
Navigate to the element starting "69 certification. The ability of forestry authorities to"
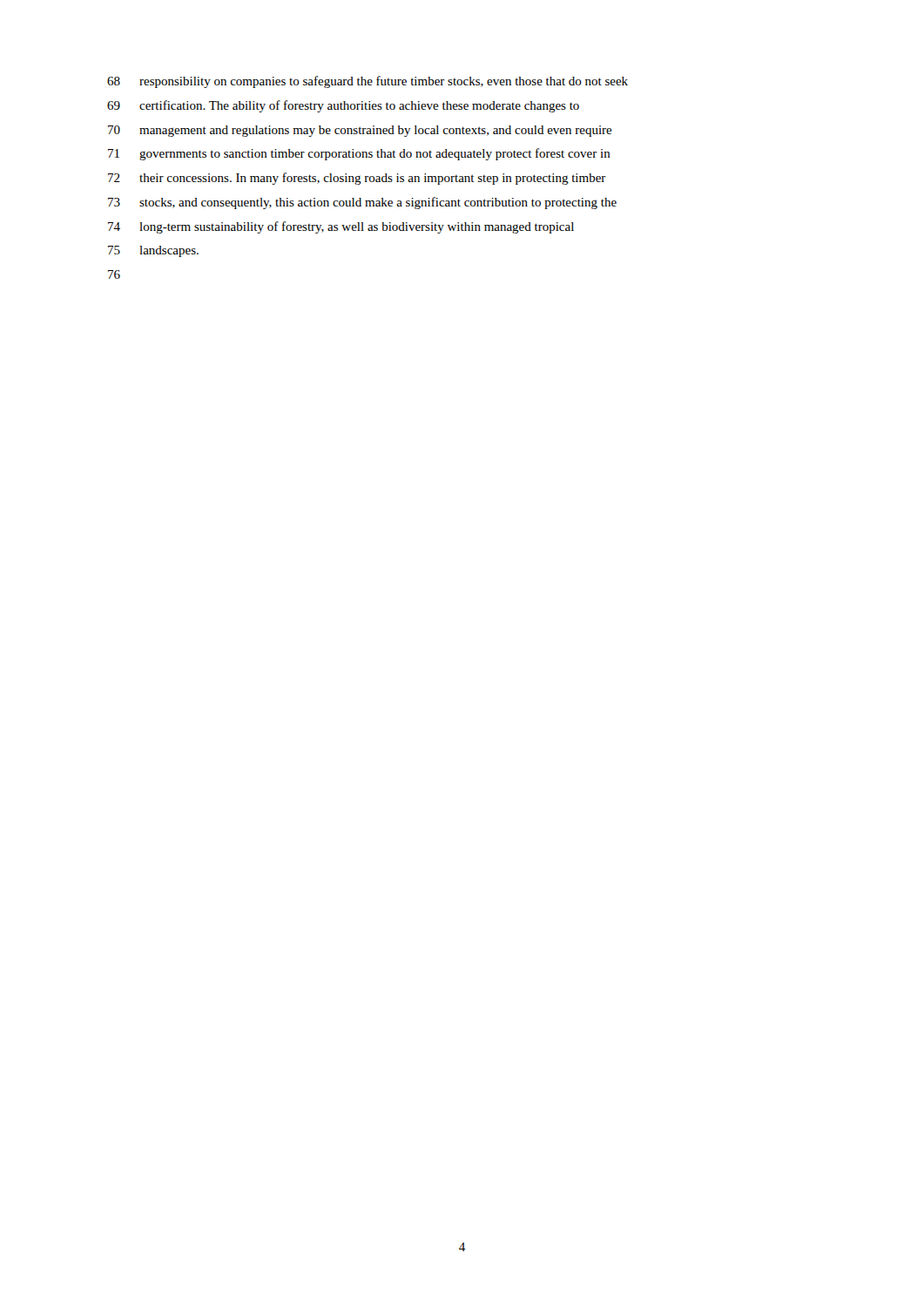click(462, 106)
